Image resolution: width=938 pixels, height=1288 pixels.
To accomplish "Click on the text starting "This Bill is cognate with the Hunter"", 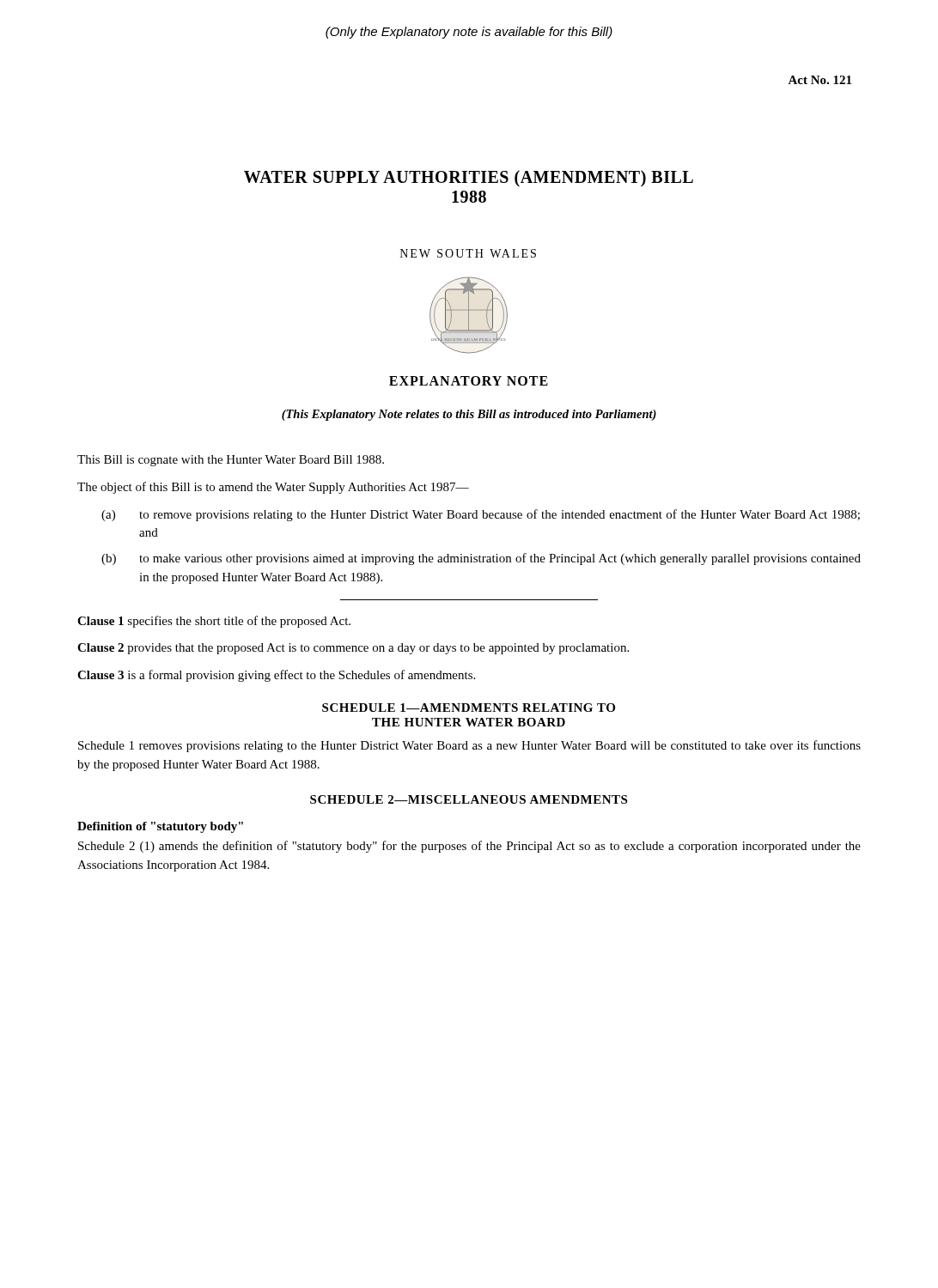I will (231, 459).
